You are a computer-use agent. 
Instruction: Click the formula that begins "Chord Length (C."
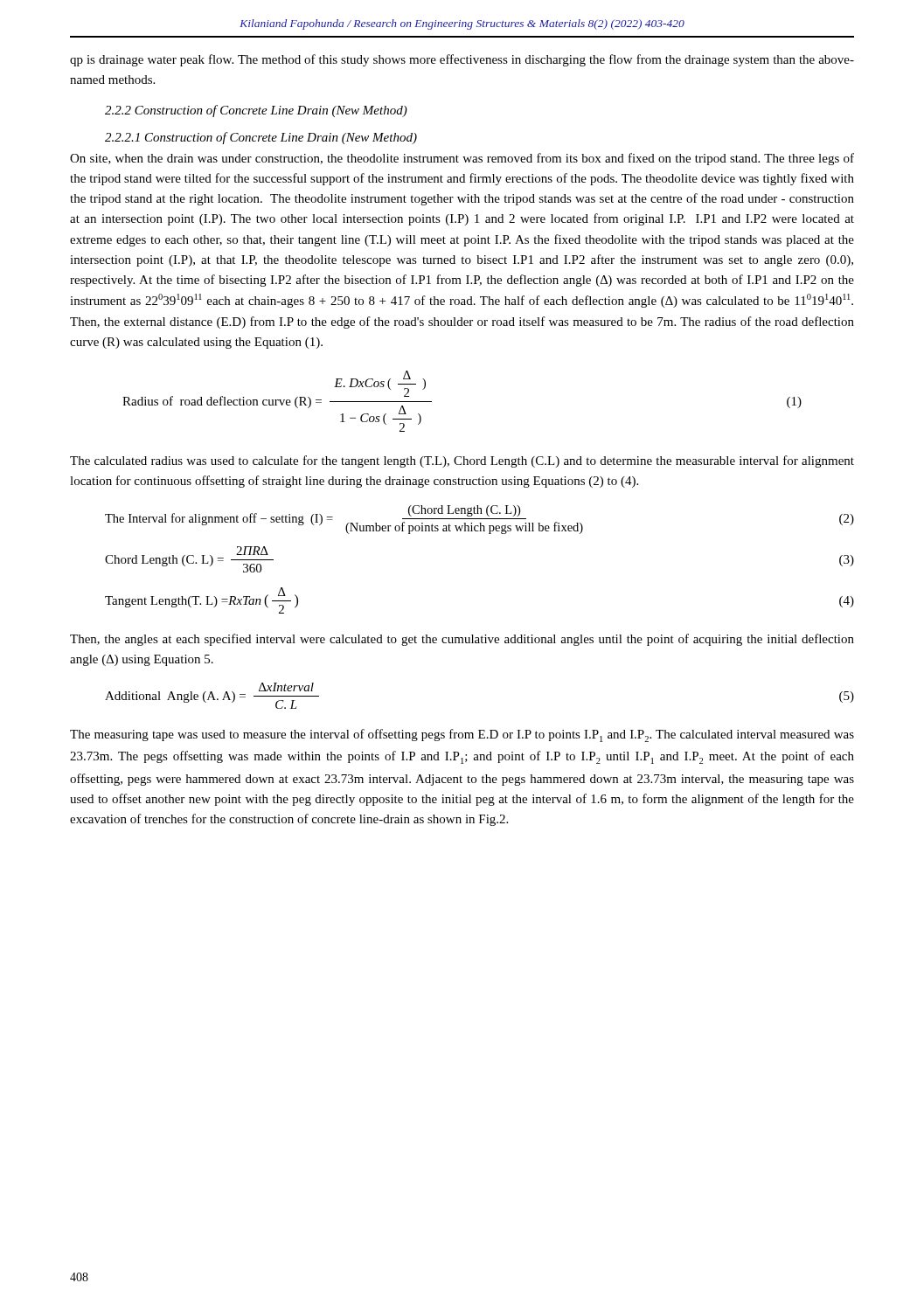tap(183, 559)
